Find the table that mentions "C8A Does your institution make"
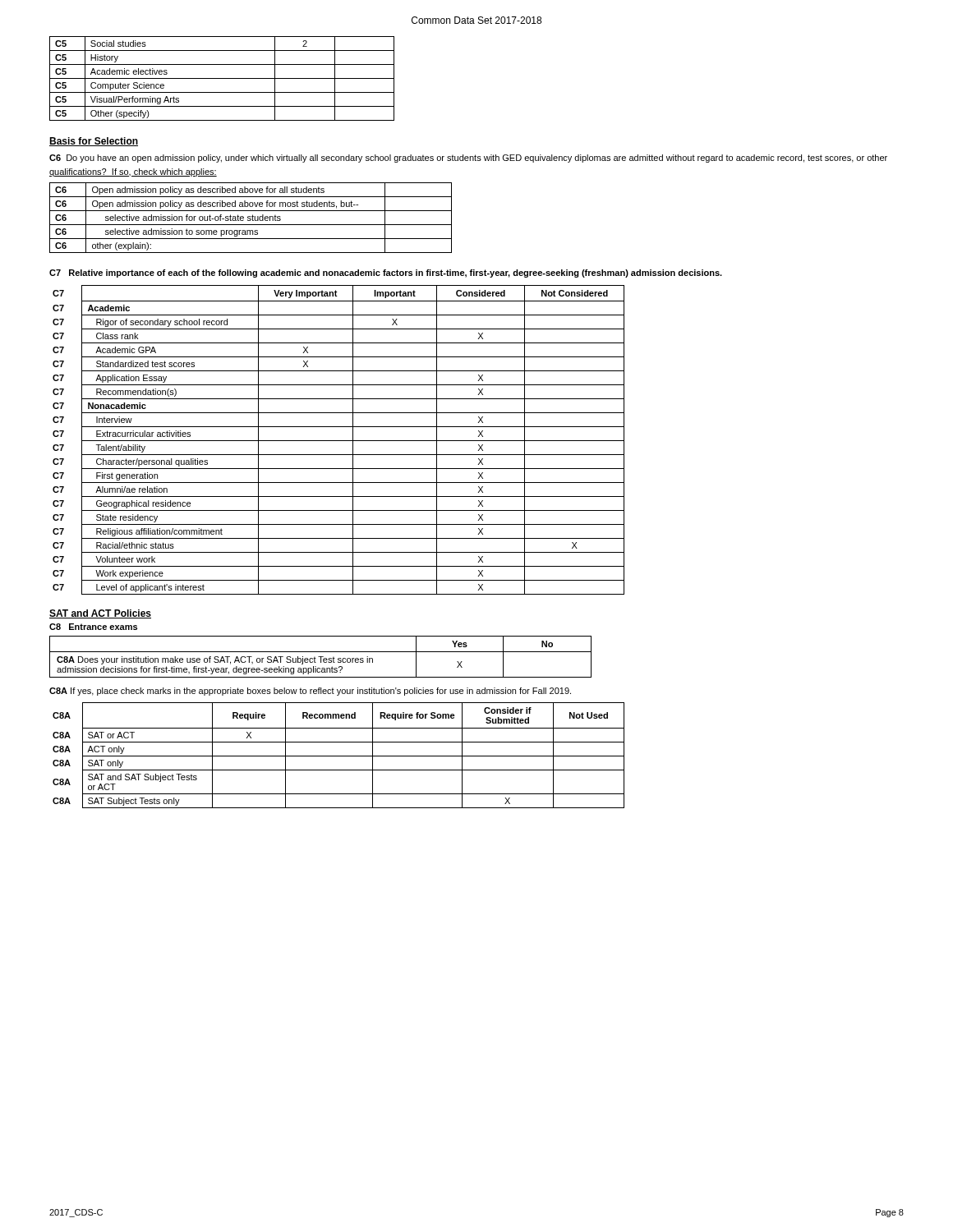Screen dimensions: 1232x953 click(x=476, y=656)
